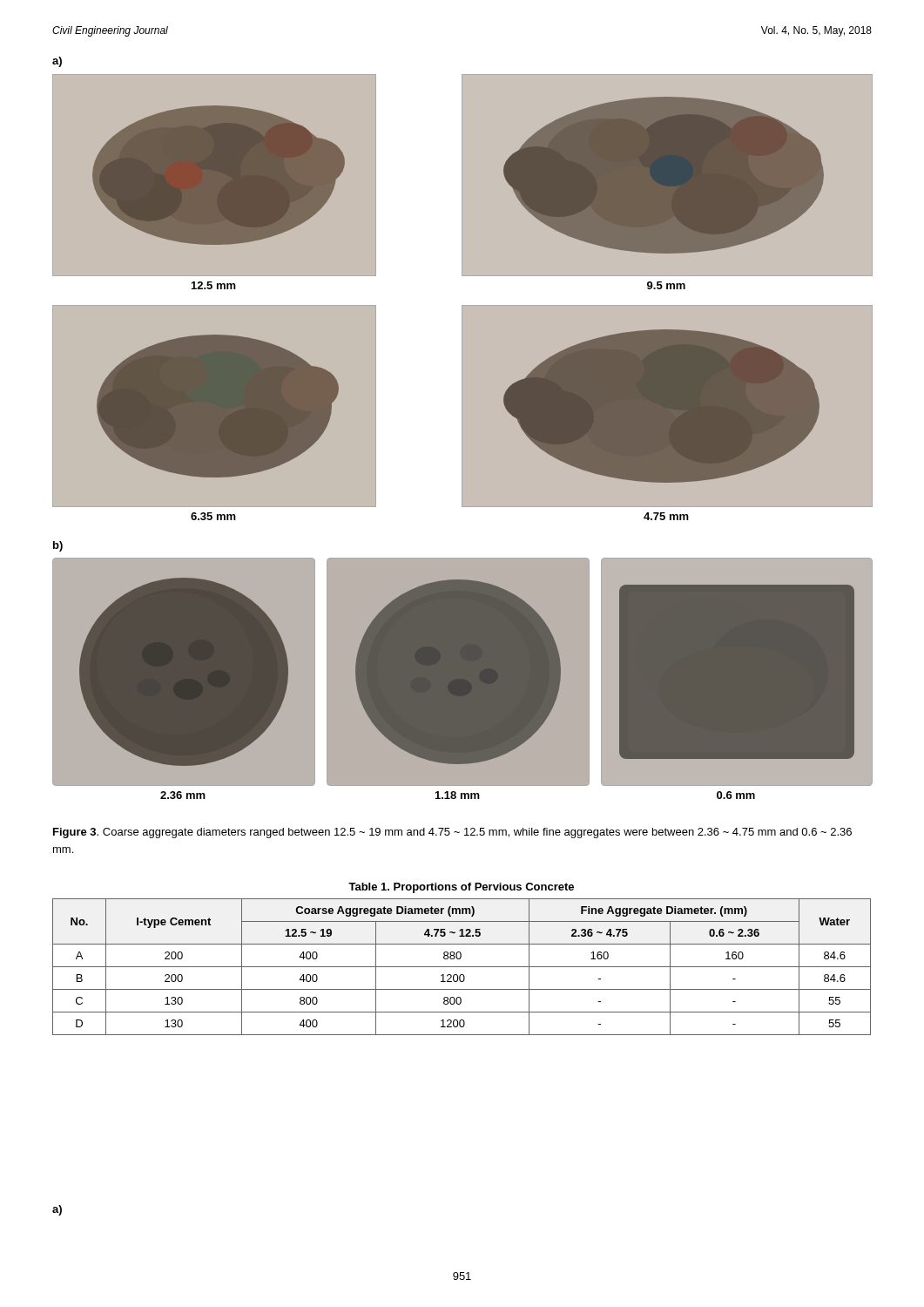Locate the region starting "Figure 3. Coarse aggregate diameters ranged between 12.5"
Viewport: 924px width, 1307px height.
point(452,840)
